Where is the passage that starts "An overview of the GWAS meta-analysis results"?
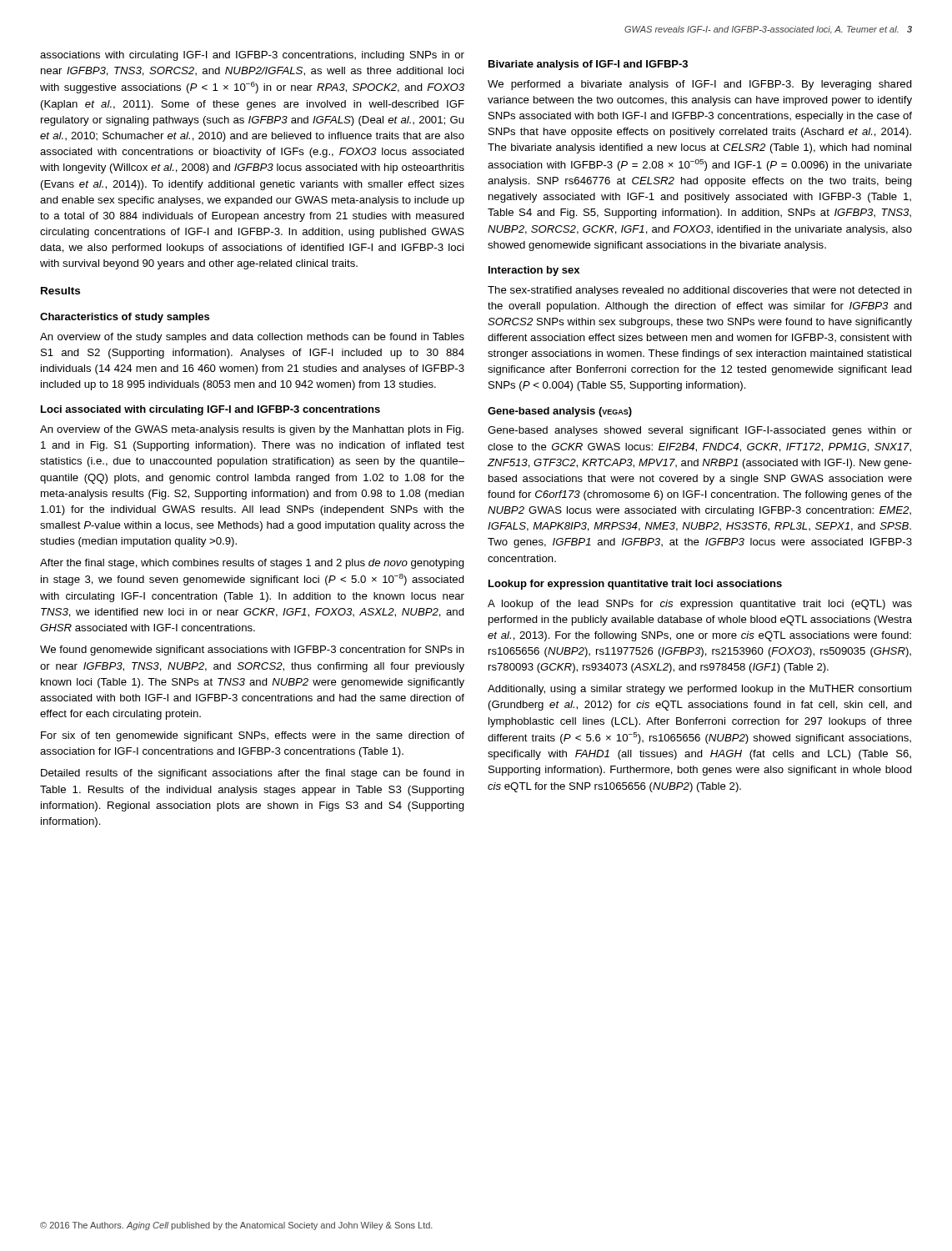The width and height of the screenshot is (952, 1251). pyautogui.click(x=252, y=485)
